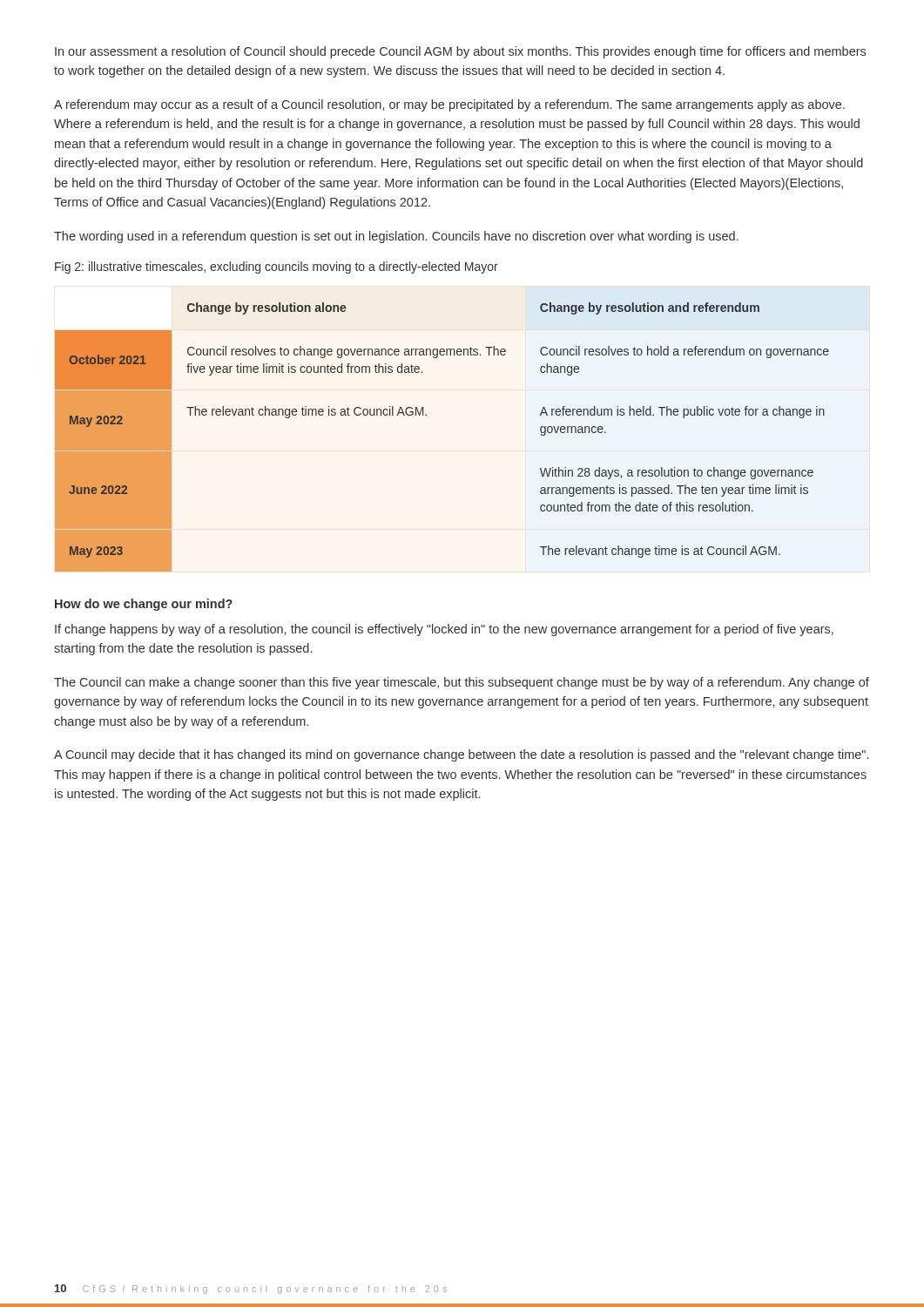Click on the table containing "Within 28 days,"
Image resolution: width=924 pixels, height=1307 pixels.
[462, 429]
